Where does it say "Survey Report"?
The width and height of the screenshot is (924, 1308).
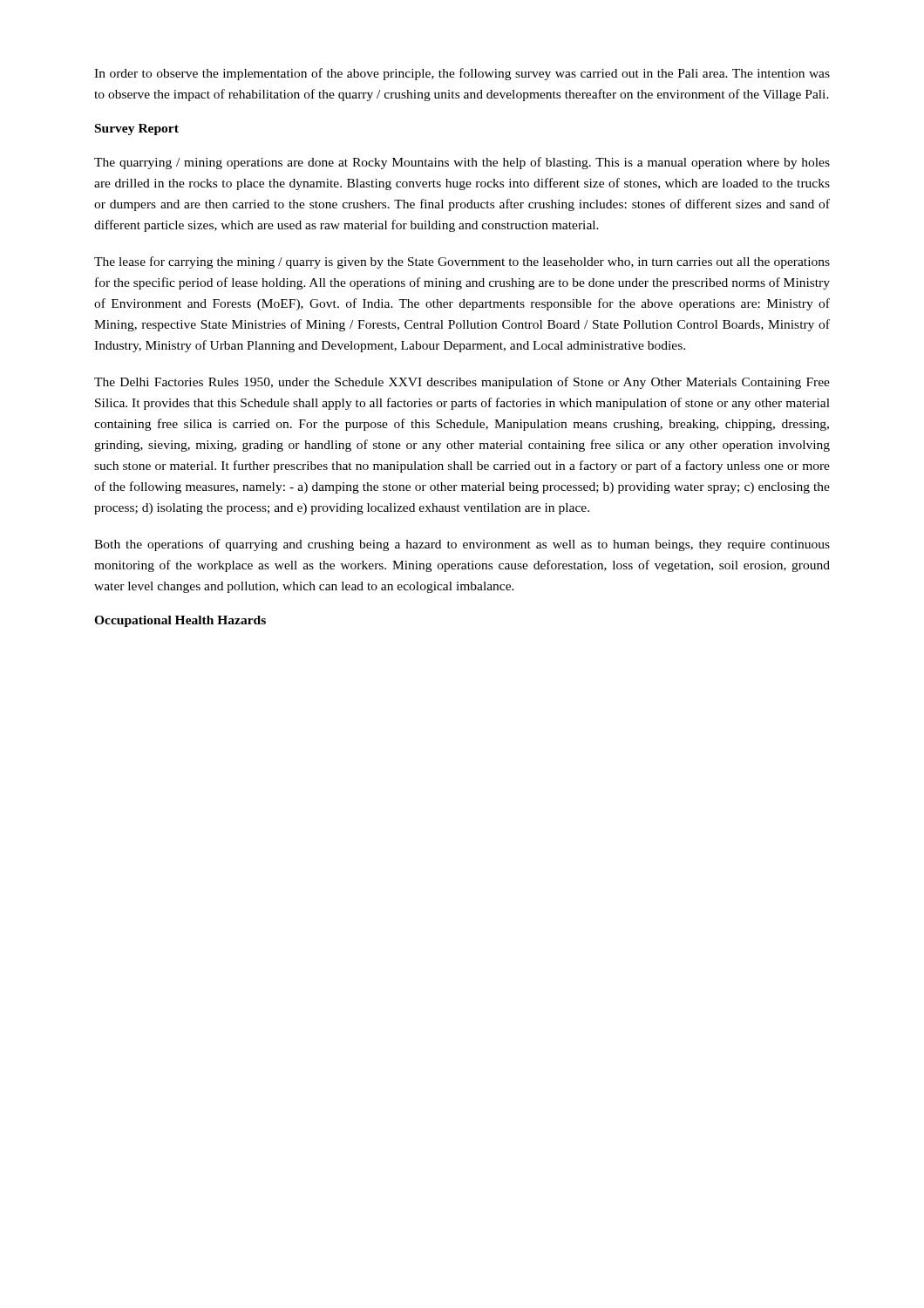(x=136, y=128)
